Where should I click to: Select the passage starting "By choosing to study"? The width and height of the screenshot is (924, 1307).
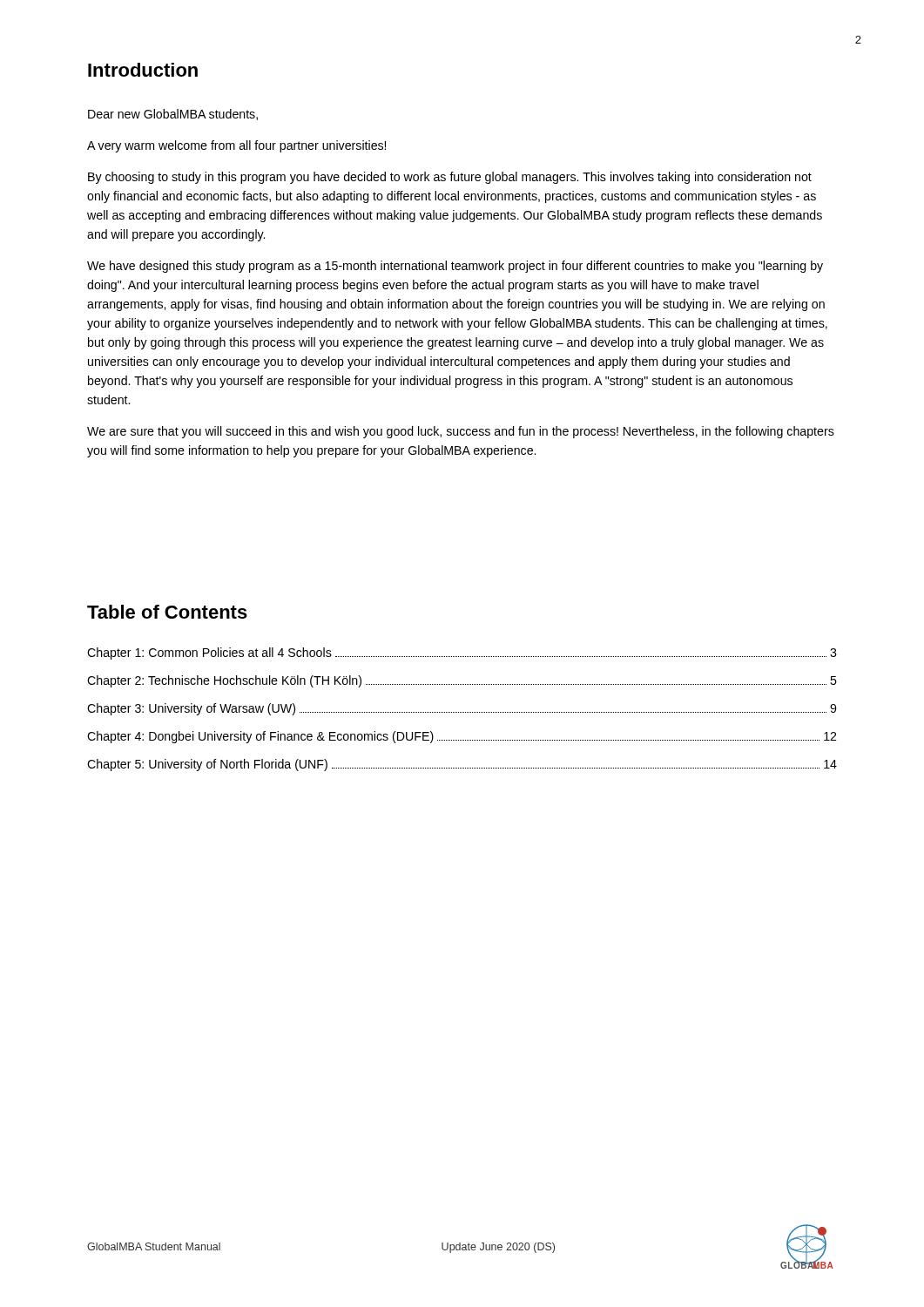(455, 206)
